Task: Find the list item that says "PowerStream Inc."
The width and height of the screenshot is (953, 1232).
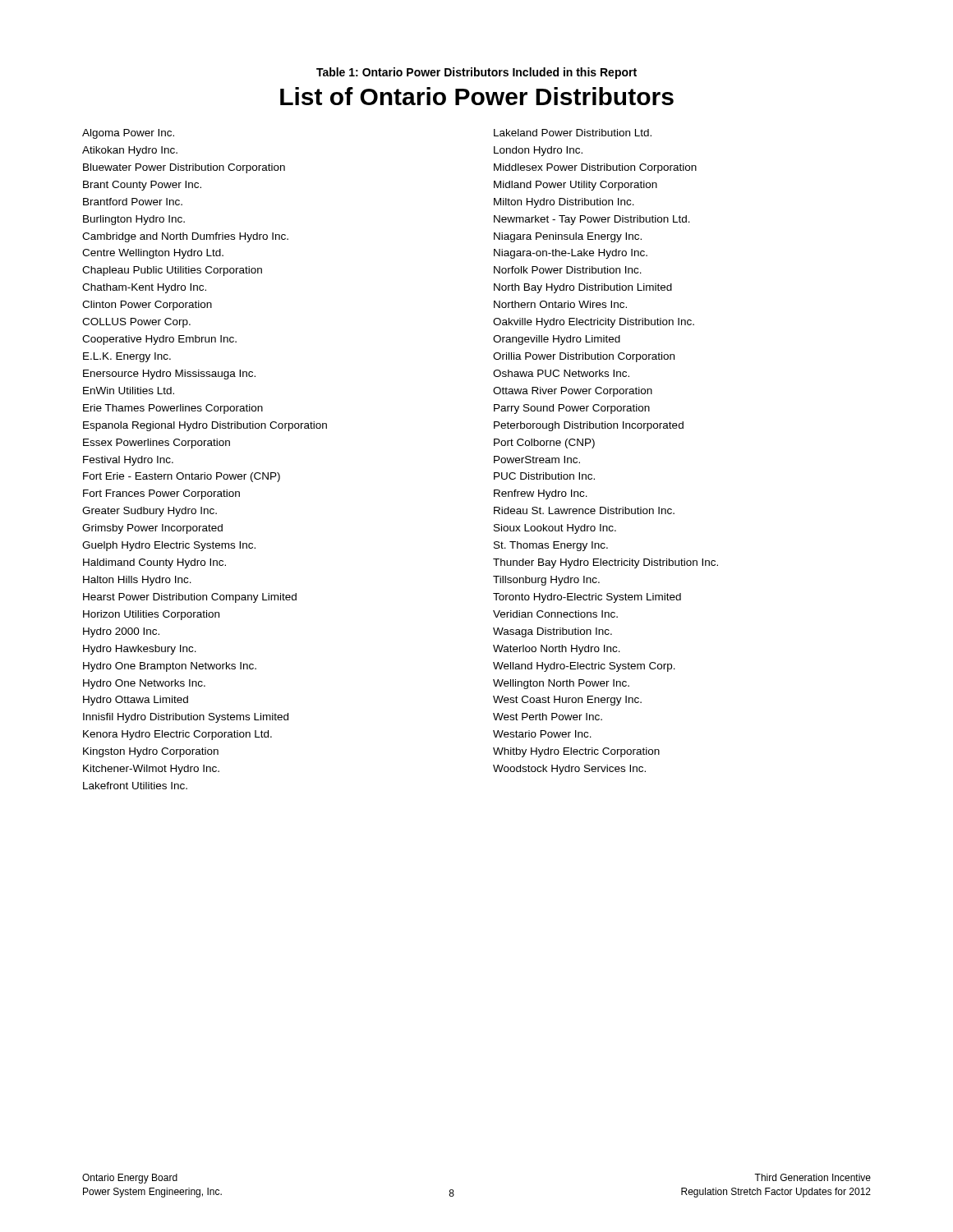Action: (x=537, y=459)
